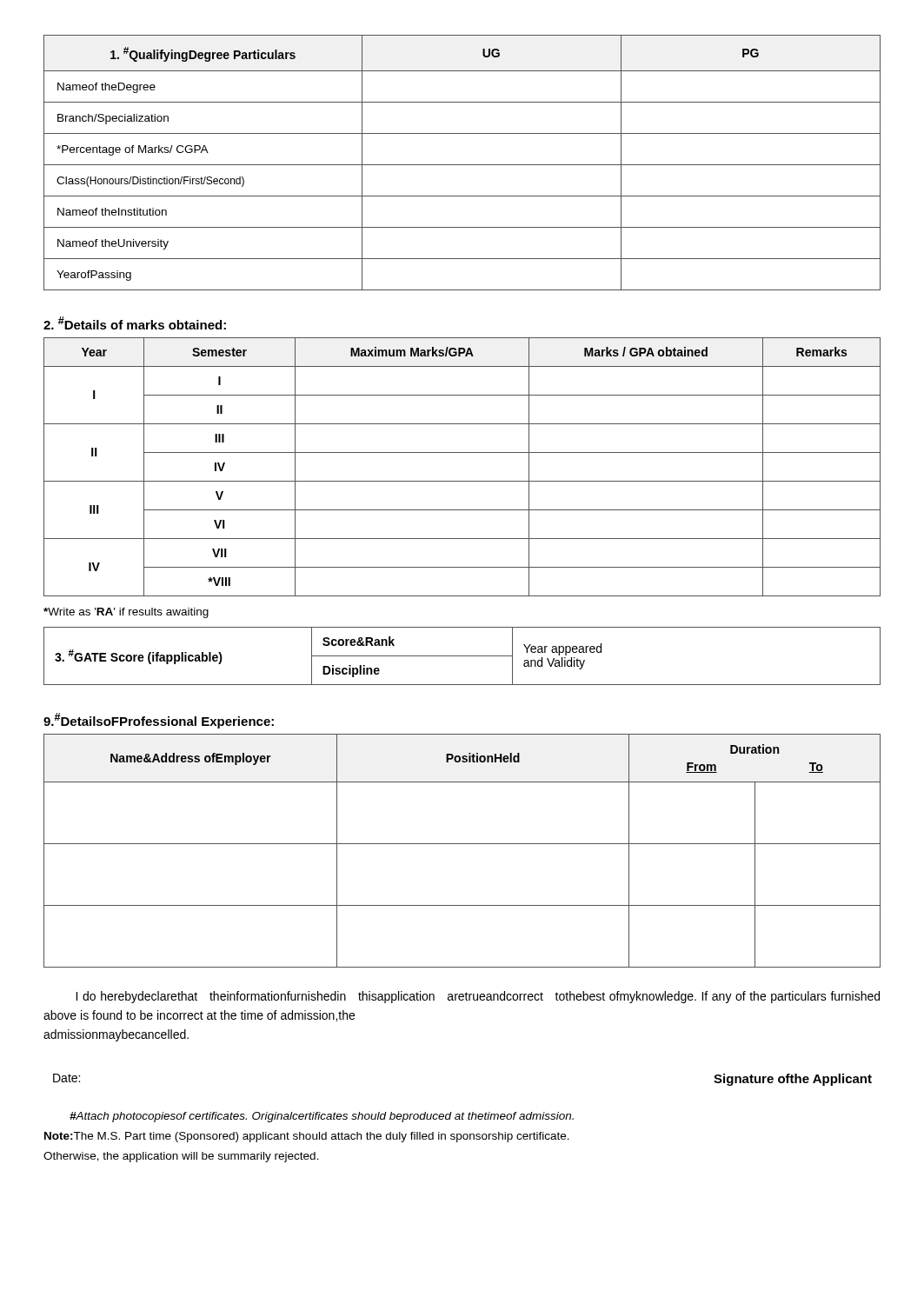Select the section header containing "2. #Details of marks obtained:"
The width and height of the screenshot is (924, 1304).
pos(135,323)
